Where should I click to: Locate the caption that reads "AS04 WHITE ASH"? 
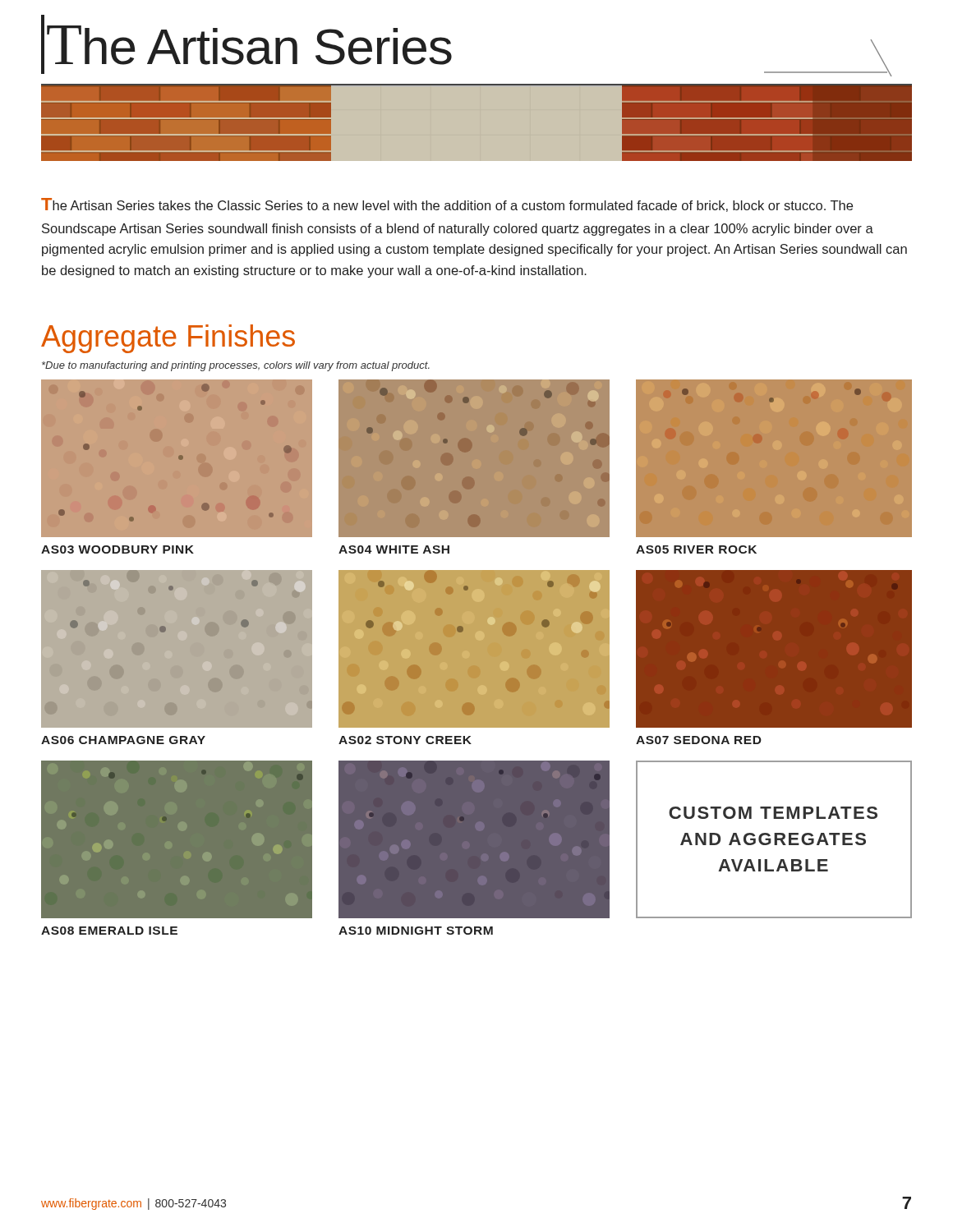(x=395, y=549)
